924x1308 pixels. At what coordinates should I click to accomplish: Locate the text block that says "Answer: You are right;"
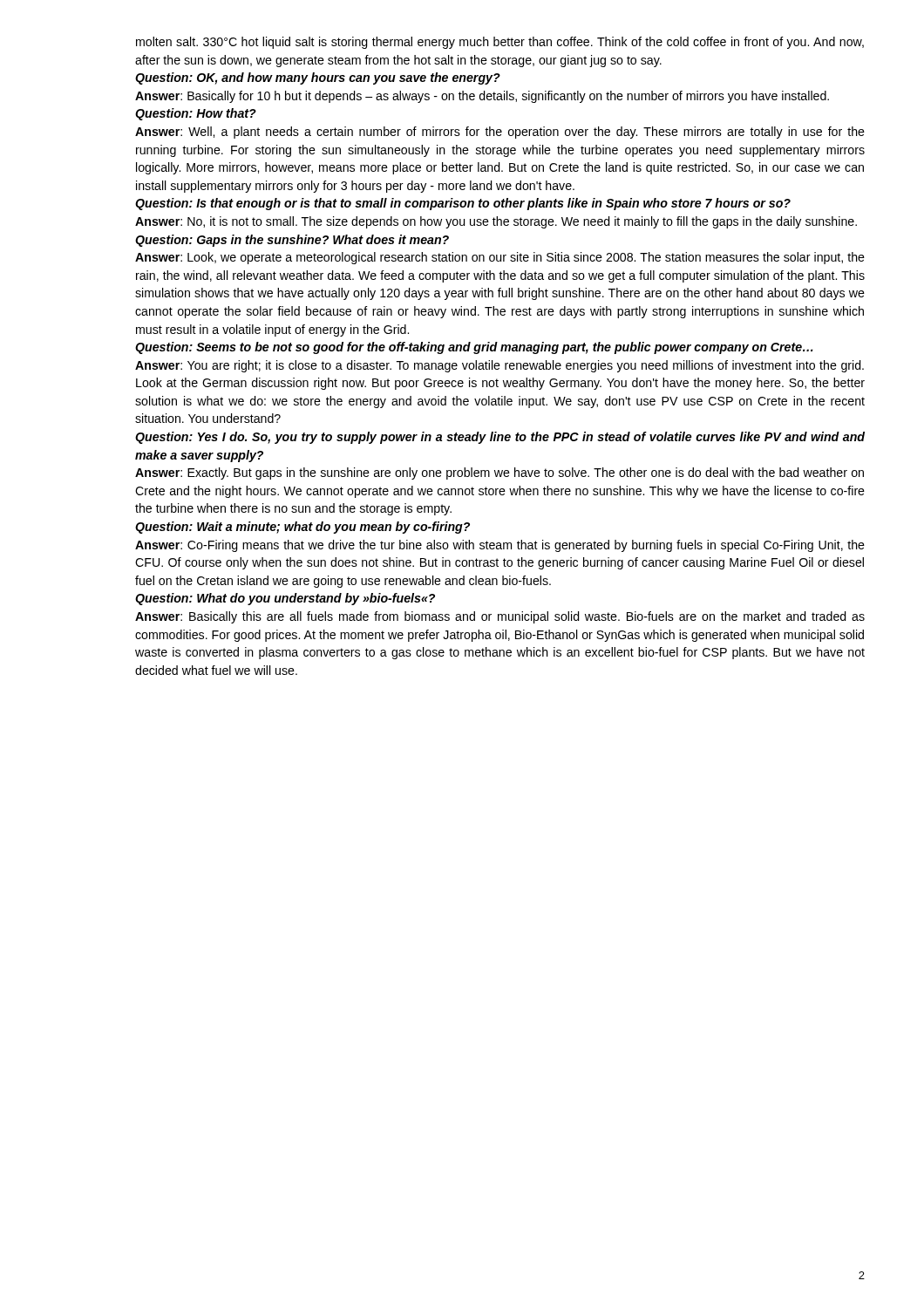pos(500,392)
